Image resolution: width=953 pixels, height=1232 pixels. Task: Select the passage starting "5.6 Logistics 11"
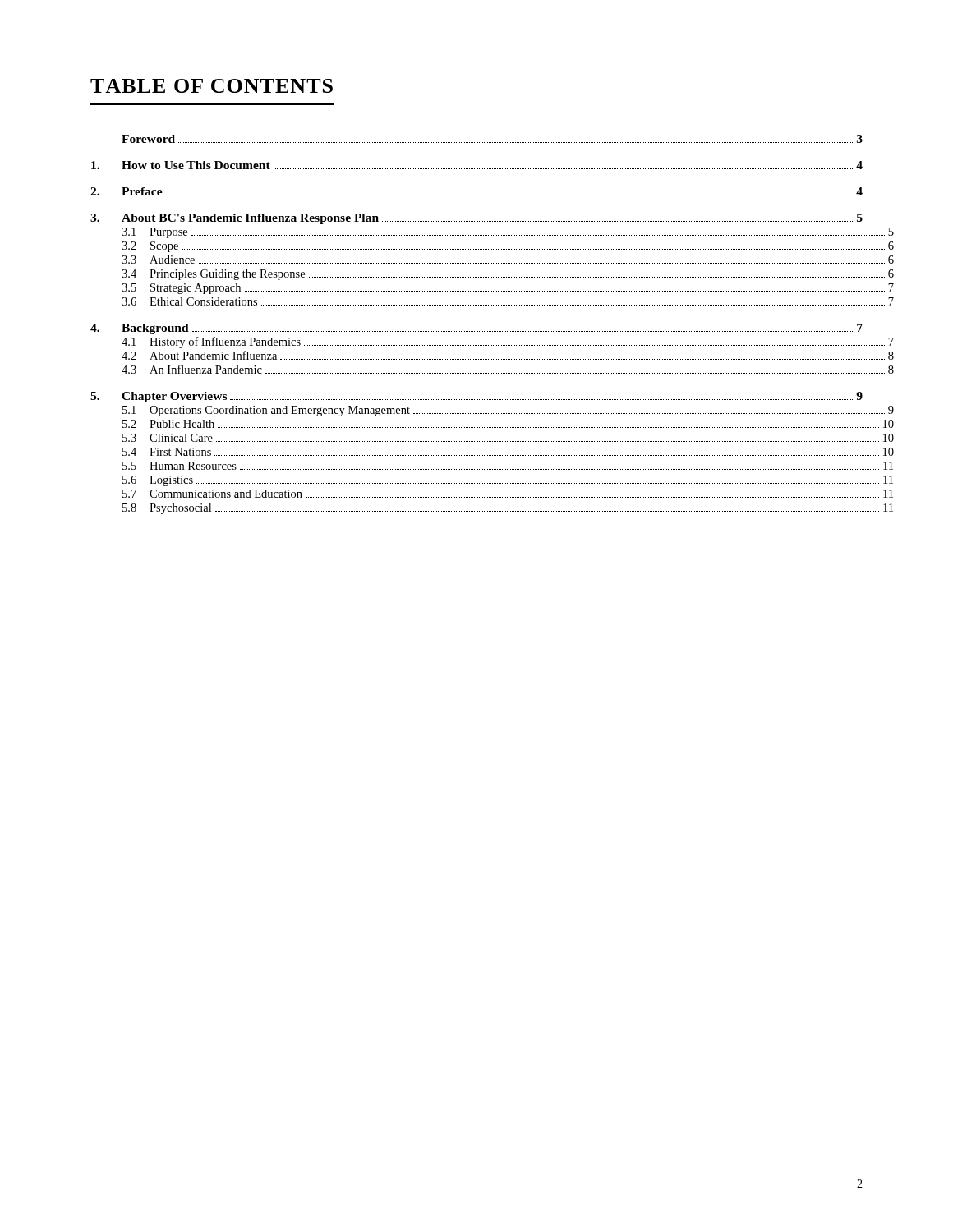[476, 480]
